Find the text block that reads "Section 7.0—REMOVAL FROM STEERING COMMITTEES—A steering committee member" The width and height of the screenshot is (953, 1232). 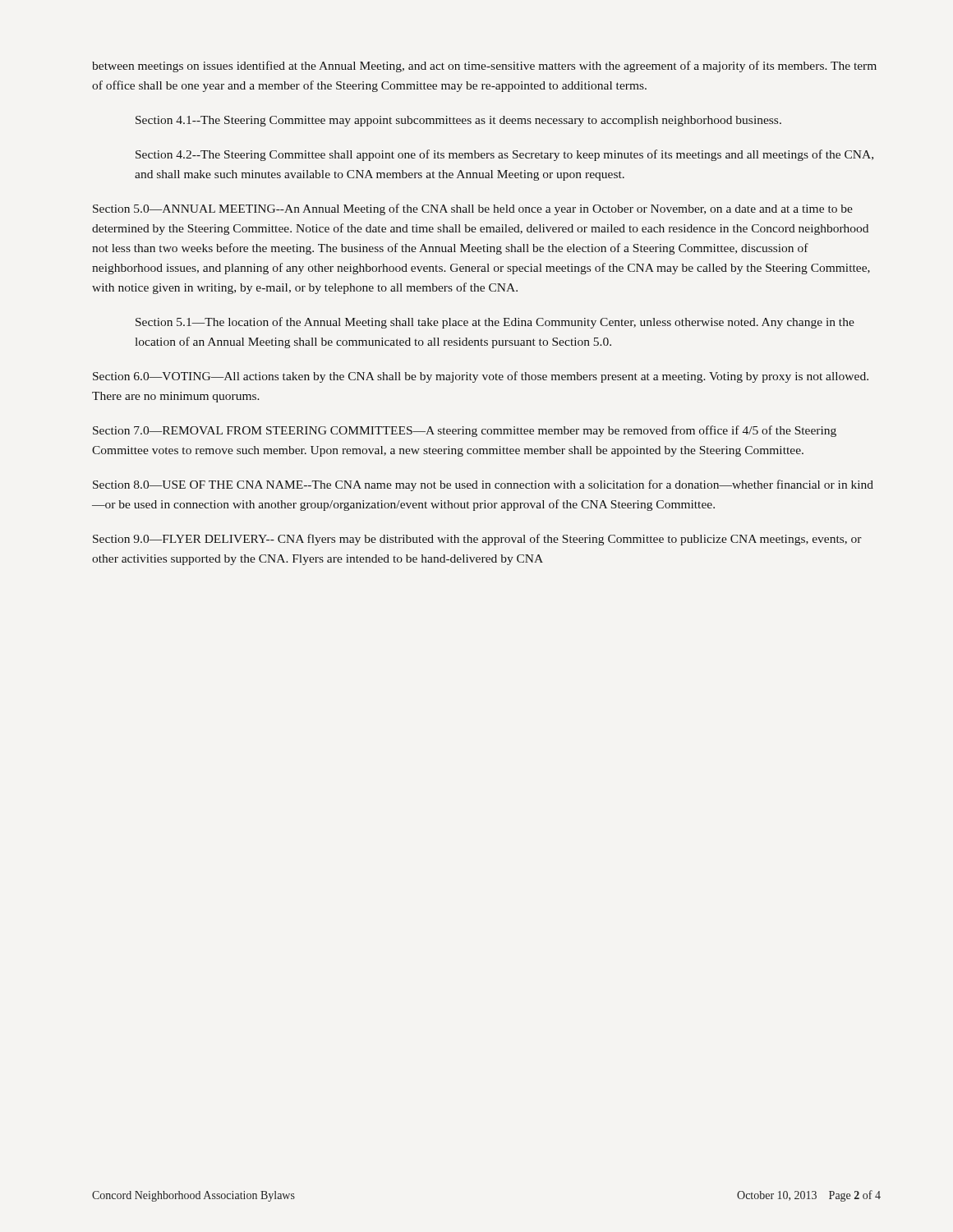coord(464,440)
